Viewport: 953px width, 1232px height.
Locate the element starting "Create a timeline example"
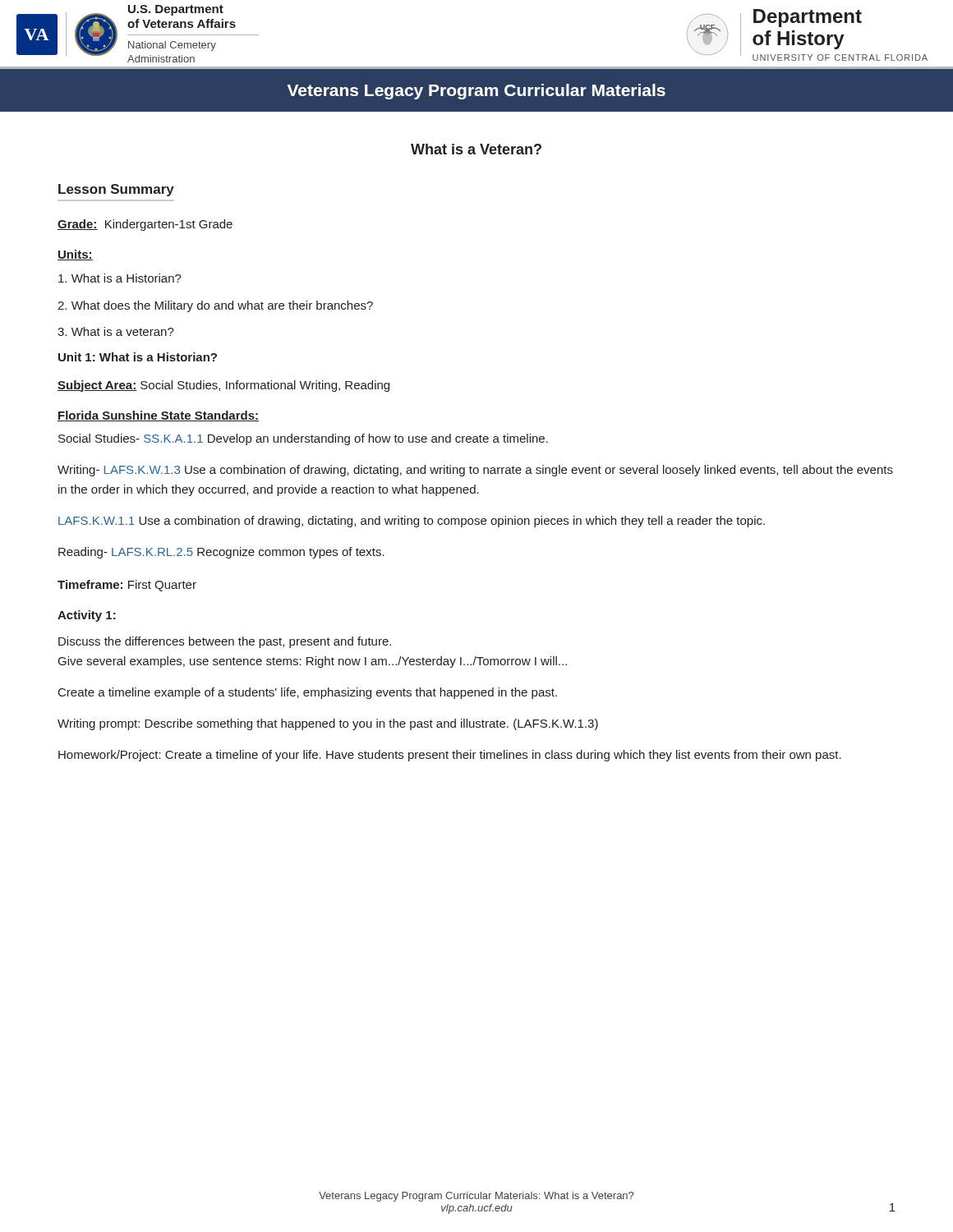[308, 692]
